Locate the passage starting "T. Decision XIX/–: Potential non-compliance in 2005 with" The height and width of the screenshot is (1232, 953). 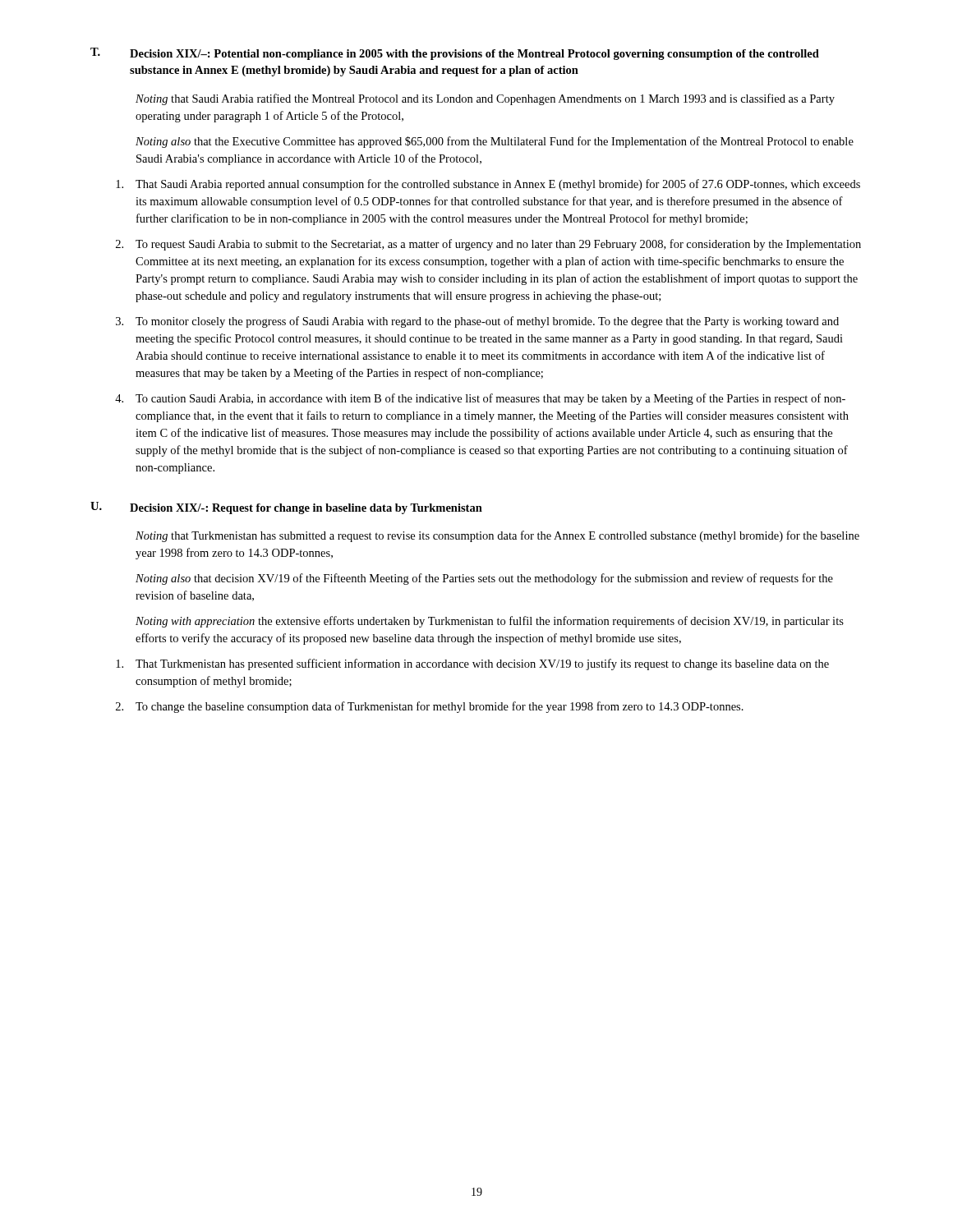[x=476, y=62]
